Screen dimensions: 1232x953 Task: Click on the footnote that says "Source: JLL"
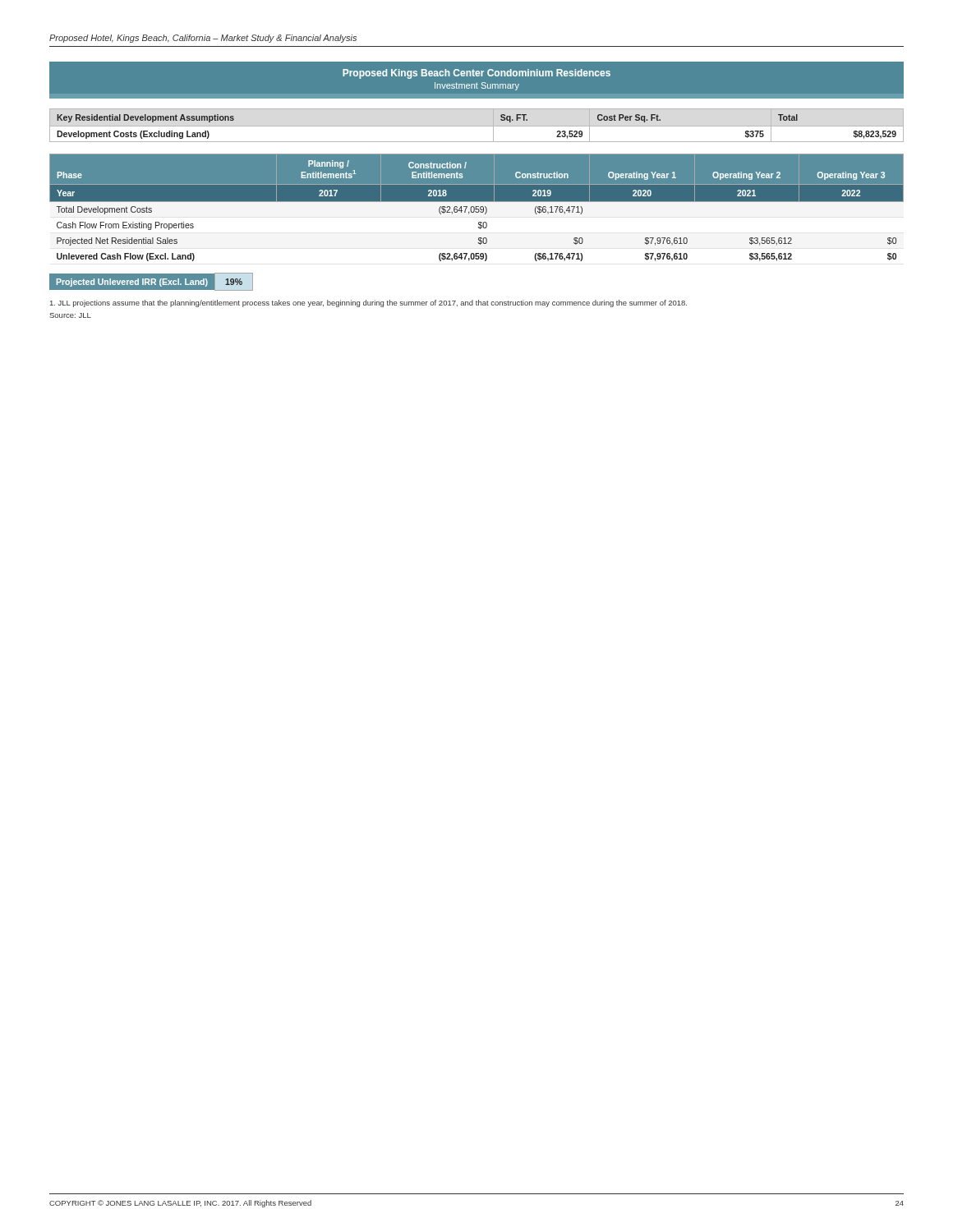click(70, 315)
